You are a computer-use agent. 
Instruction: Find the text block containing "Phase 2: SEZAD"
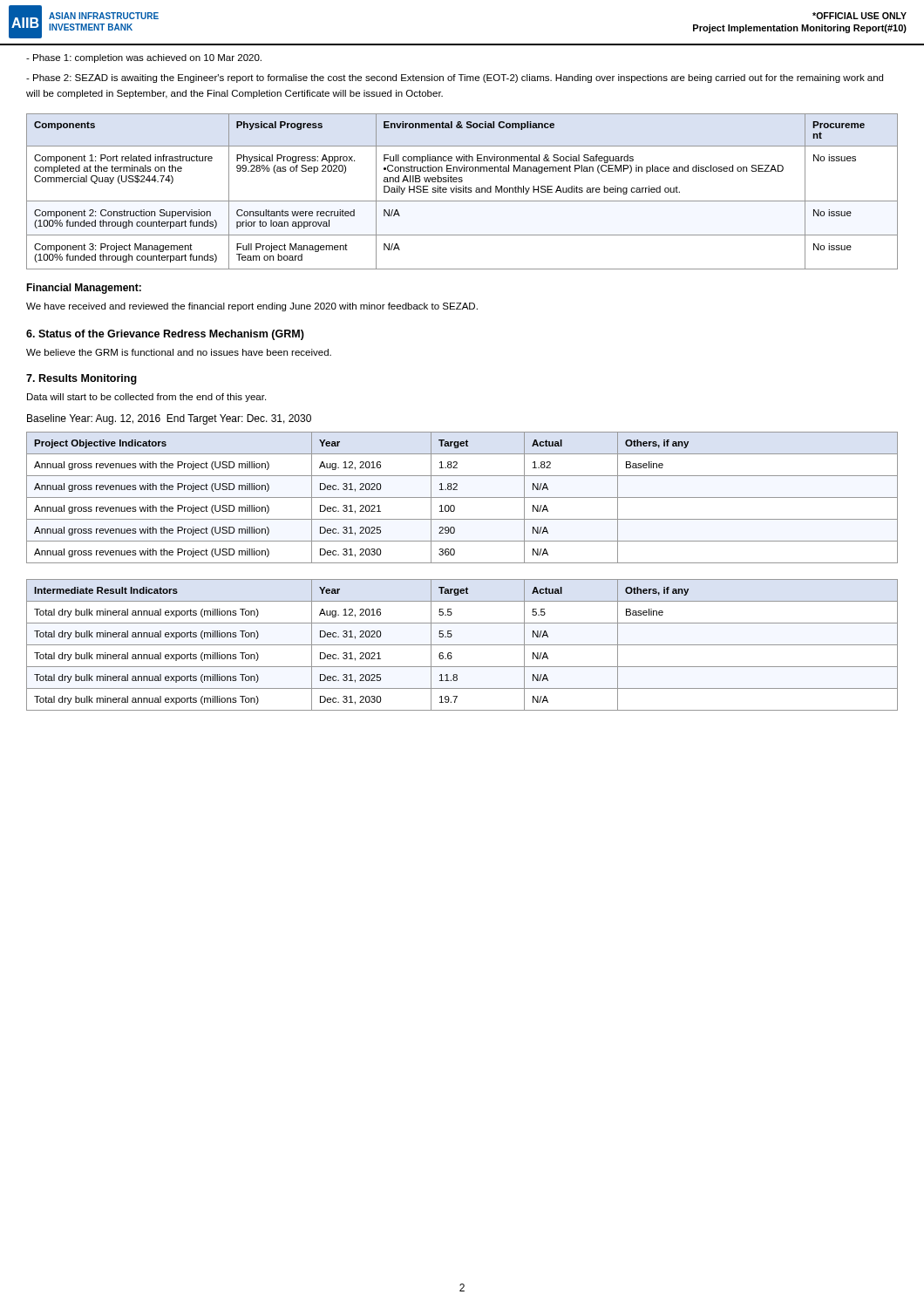(x=455, y=85)
